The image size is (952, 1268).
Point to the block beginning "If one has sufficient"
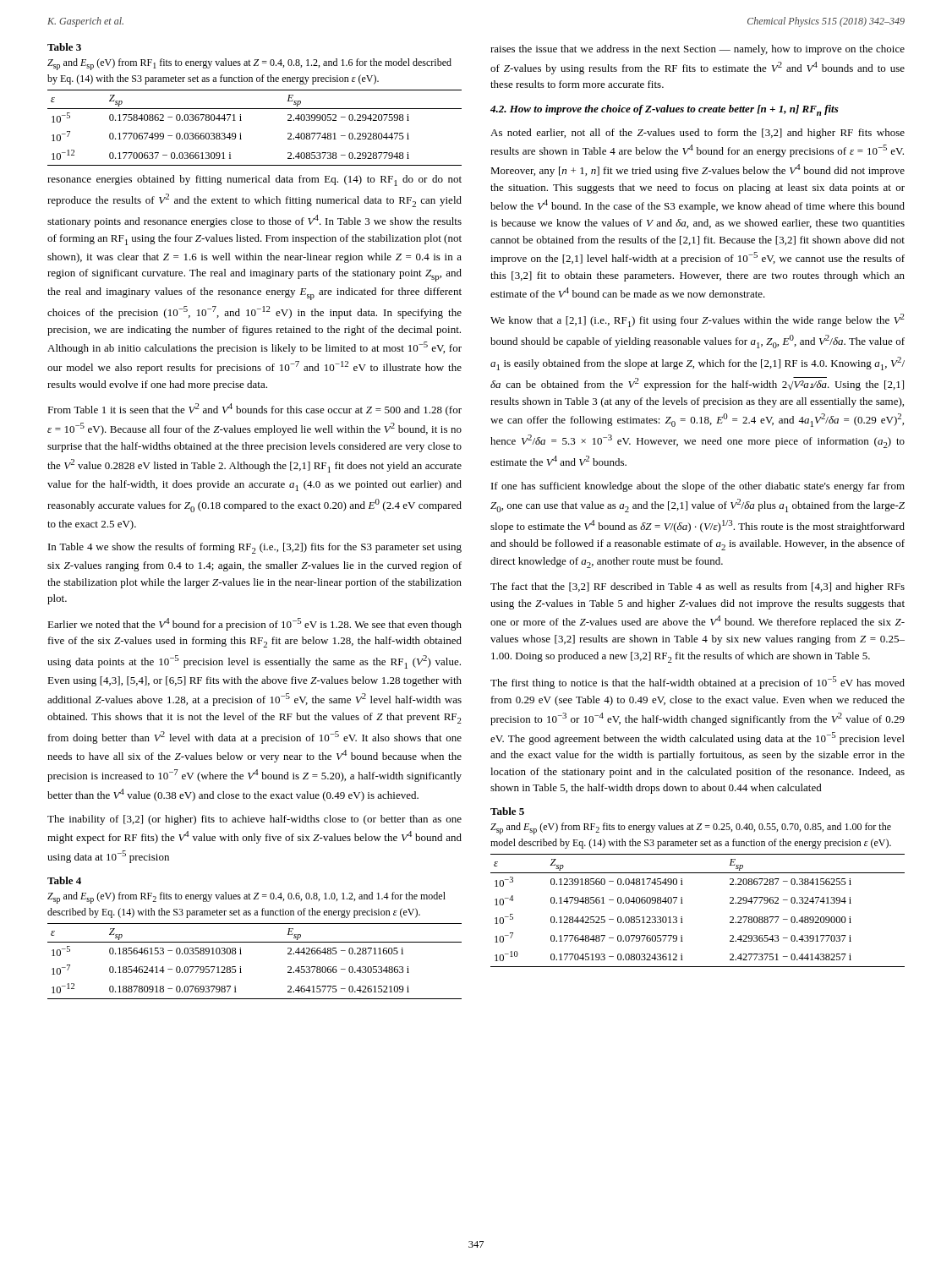point(698,525)
